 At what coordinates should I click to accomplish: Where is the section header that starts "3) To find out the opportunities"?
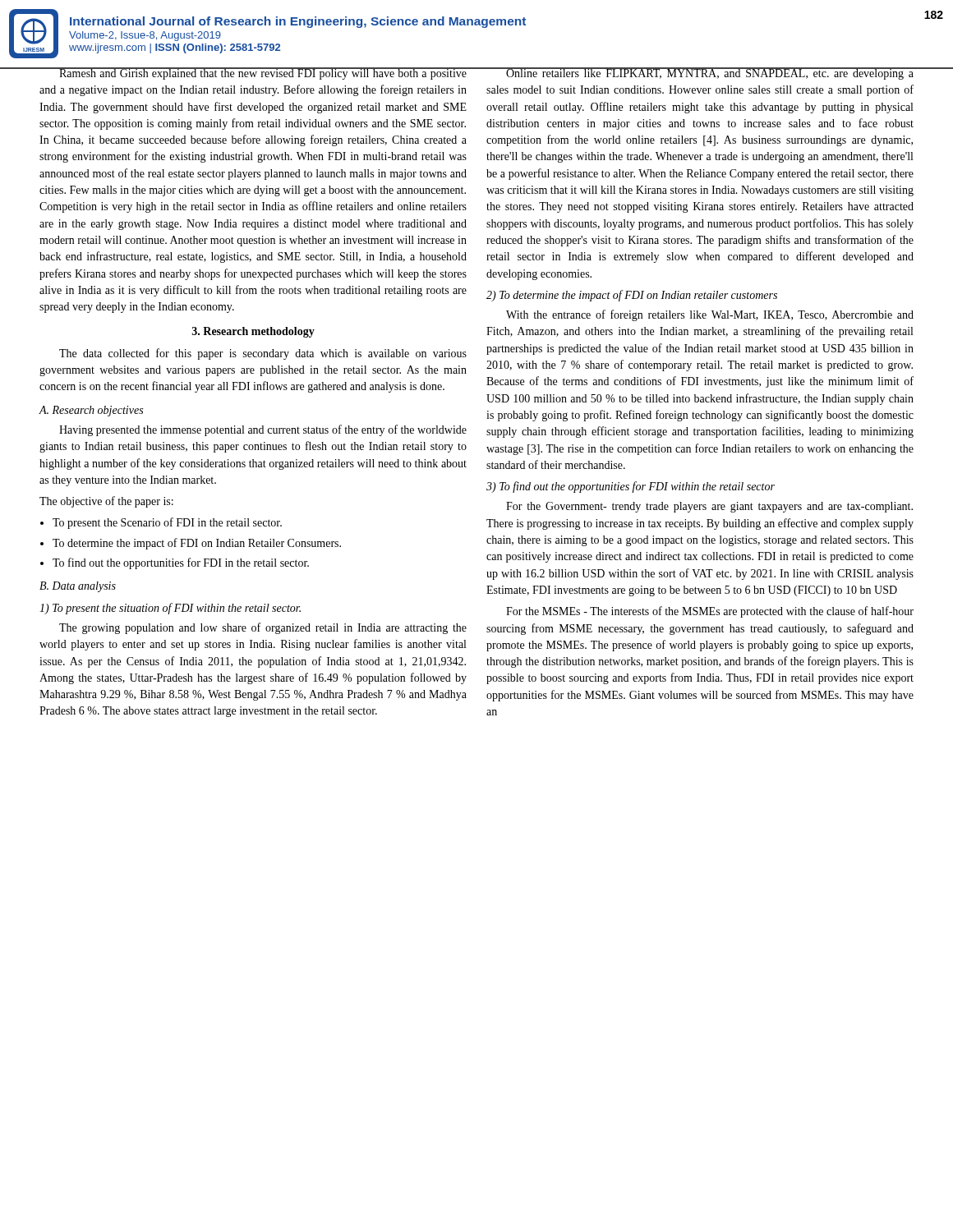click(631, 487)
